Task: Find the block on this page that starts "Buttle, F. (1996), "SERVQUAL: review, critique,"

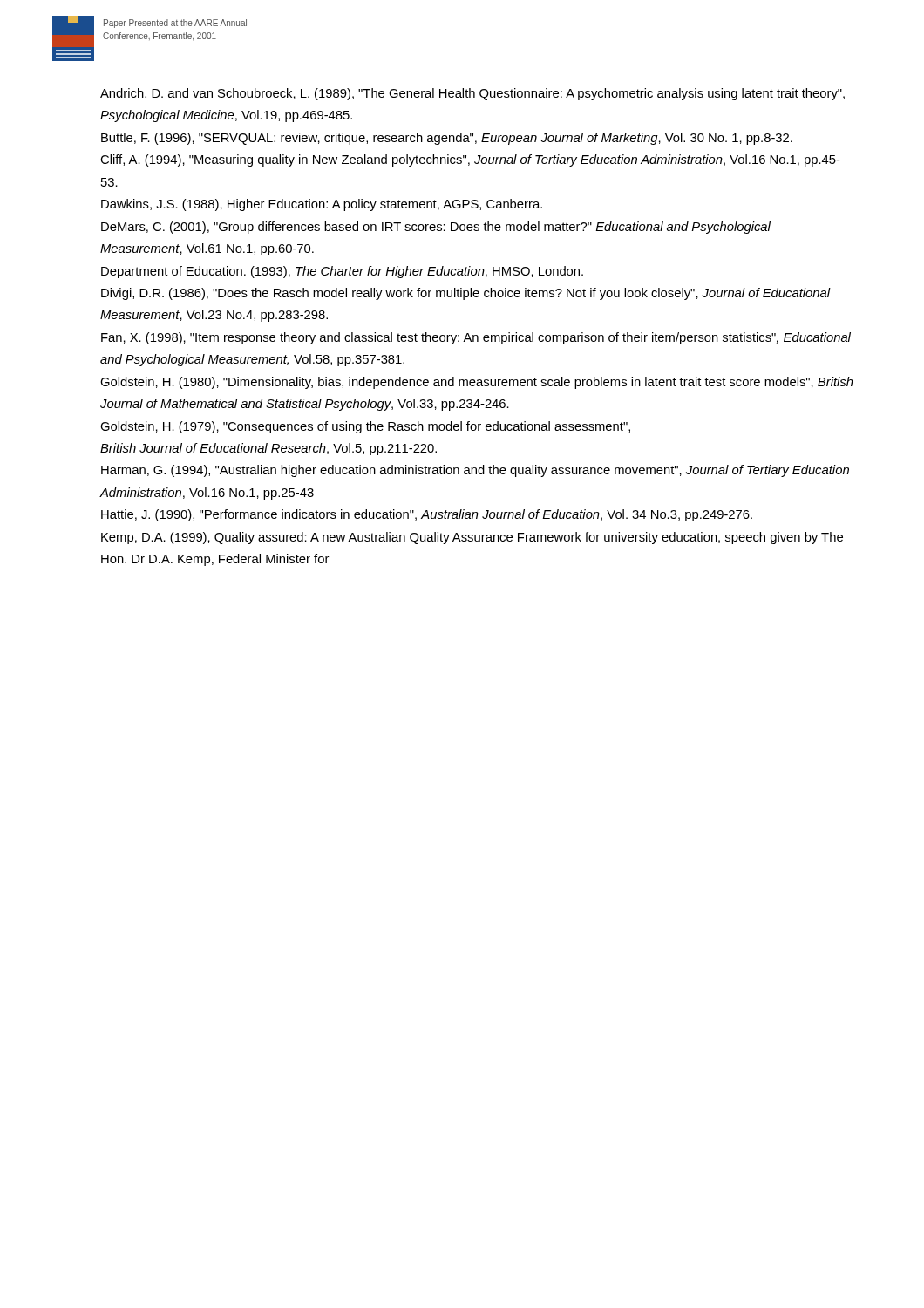Action: tap(447, 138)
